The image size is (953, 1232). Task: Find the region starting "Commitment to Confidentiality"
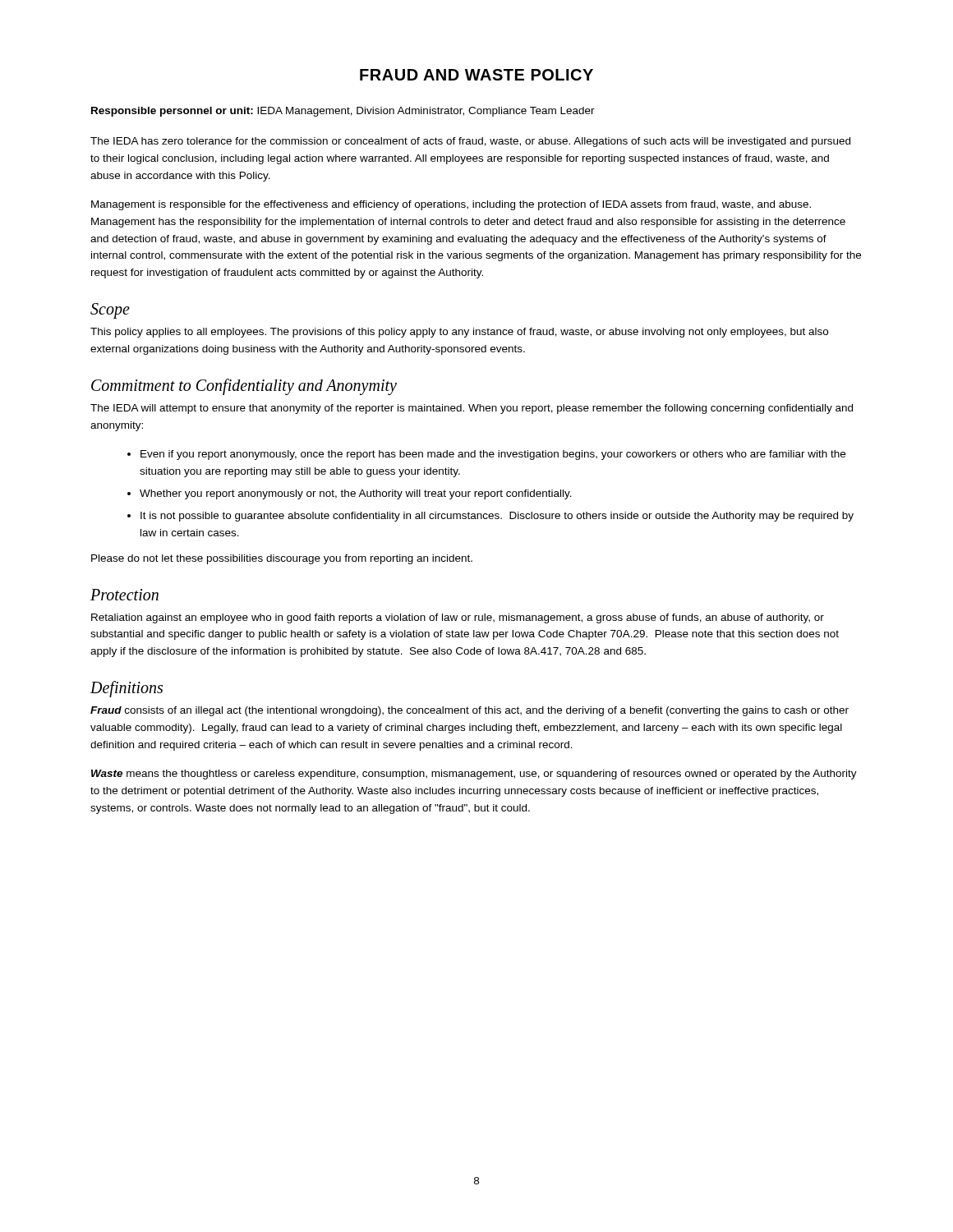(x=244, y=385)
